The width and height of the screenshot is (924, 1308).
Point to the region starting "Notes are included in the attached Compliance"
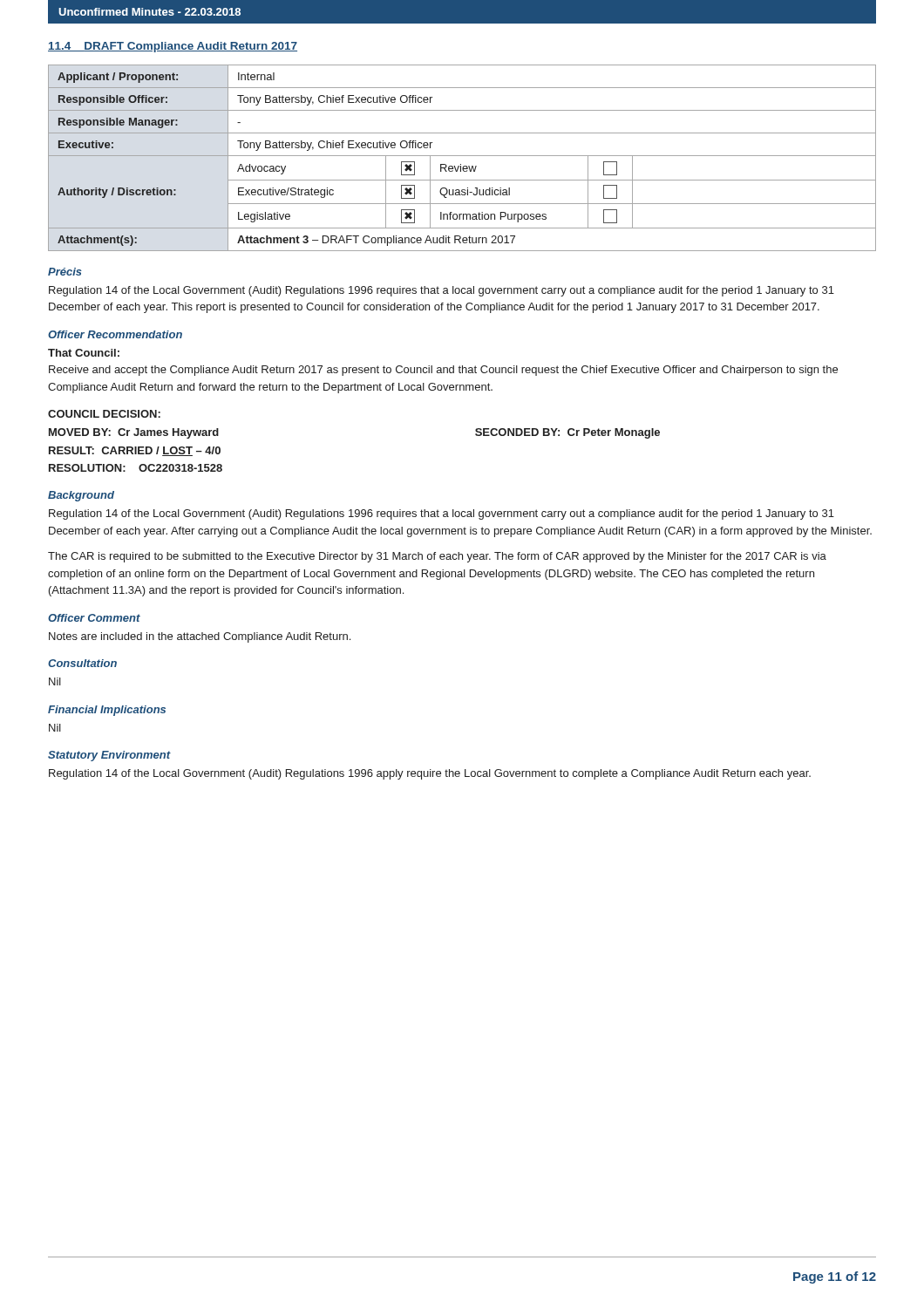pyautogui.click(x=200, y=636)
